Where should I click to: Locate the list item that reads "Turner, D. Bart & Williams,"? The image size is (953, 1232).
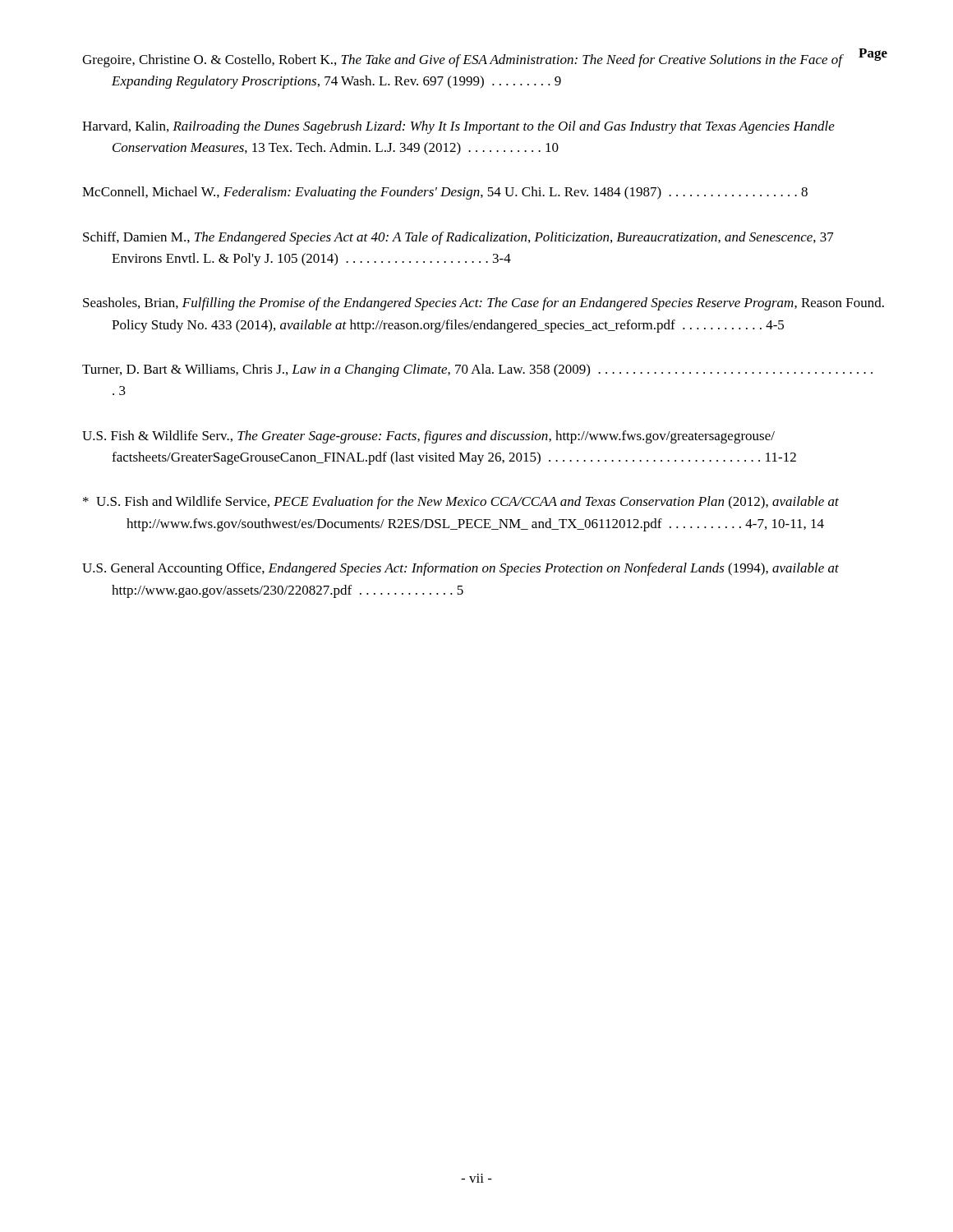(478, 380)
